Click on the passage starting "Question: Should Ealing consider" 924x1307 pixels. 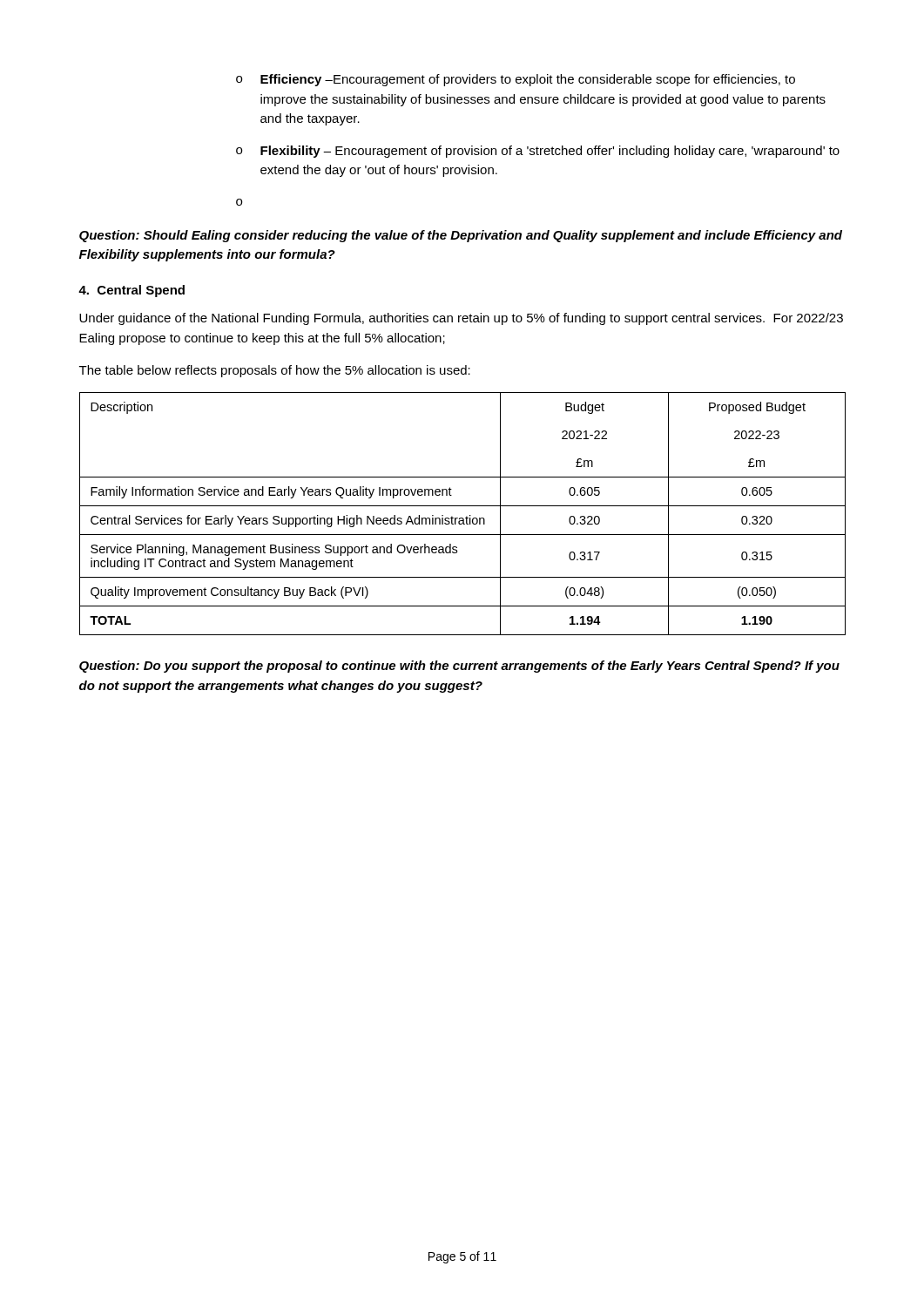[460, 244]
